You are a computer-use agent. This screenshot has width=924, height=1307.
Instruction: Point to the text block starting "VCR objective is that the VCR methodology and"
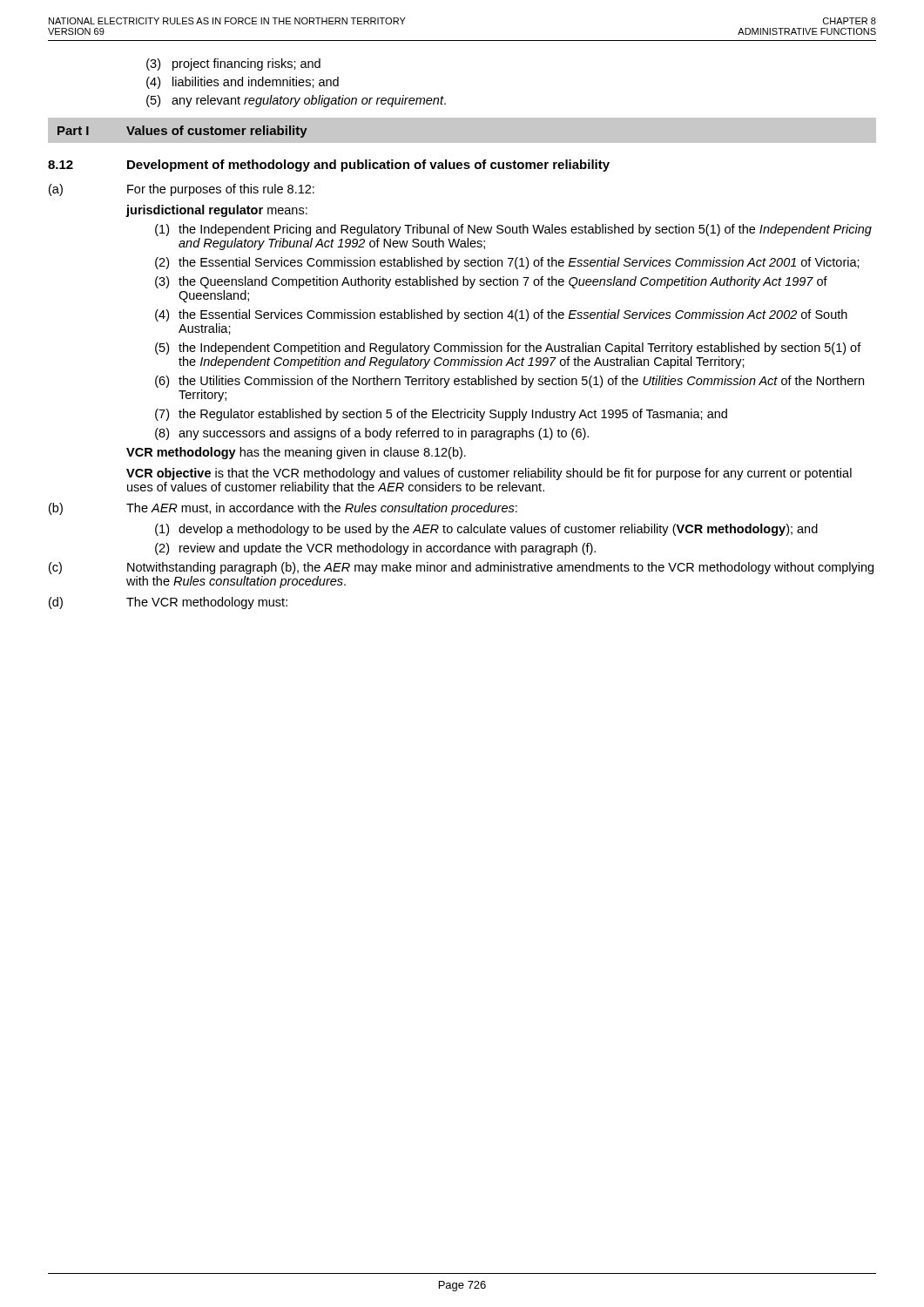pyautogui.click(x=489, y=480)
